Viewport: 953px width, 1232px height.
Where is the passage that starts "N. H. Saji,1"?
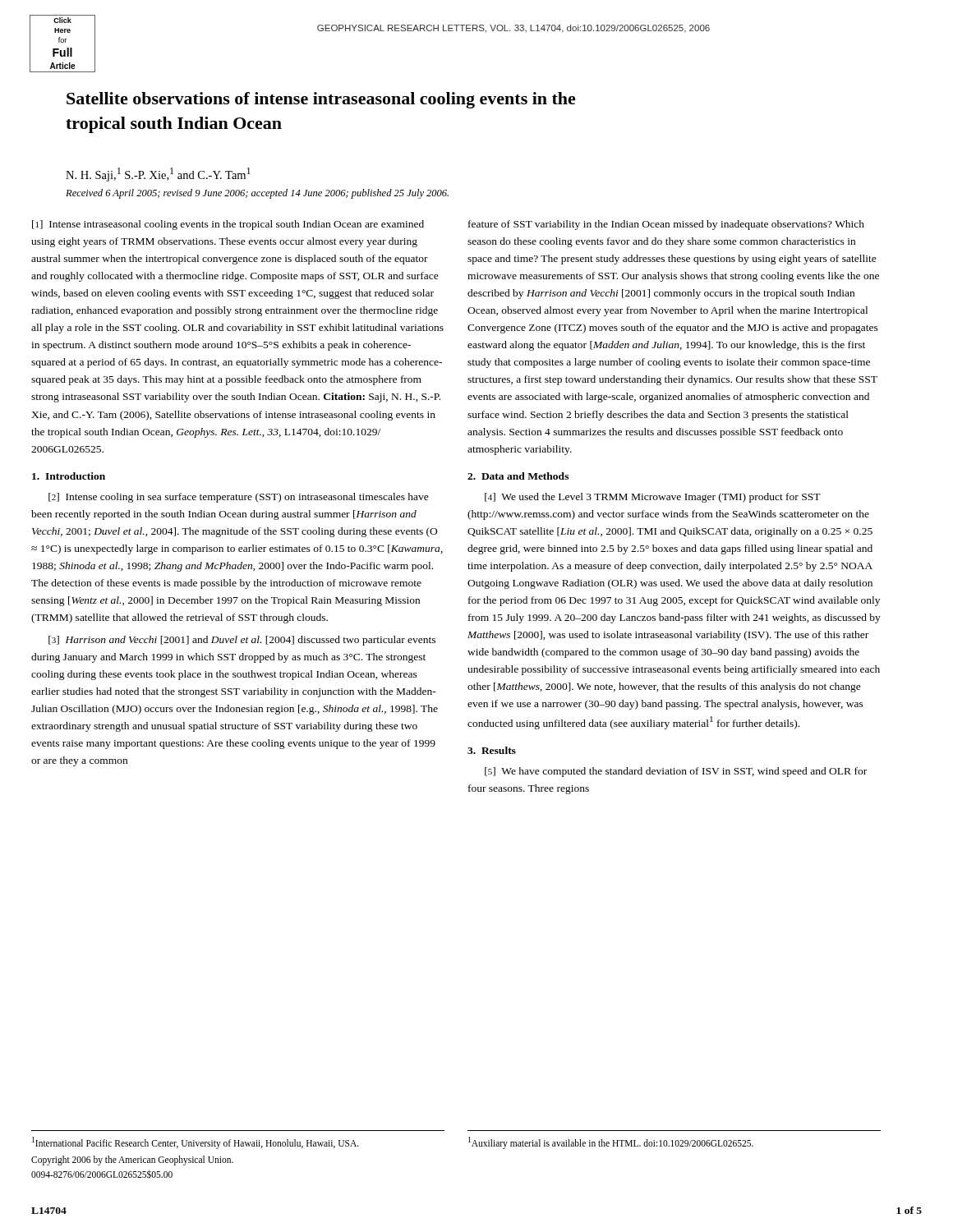coord(158,173)
